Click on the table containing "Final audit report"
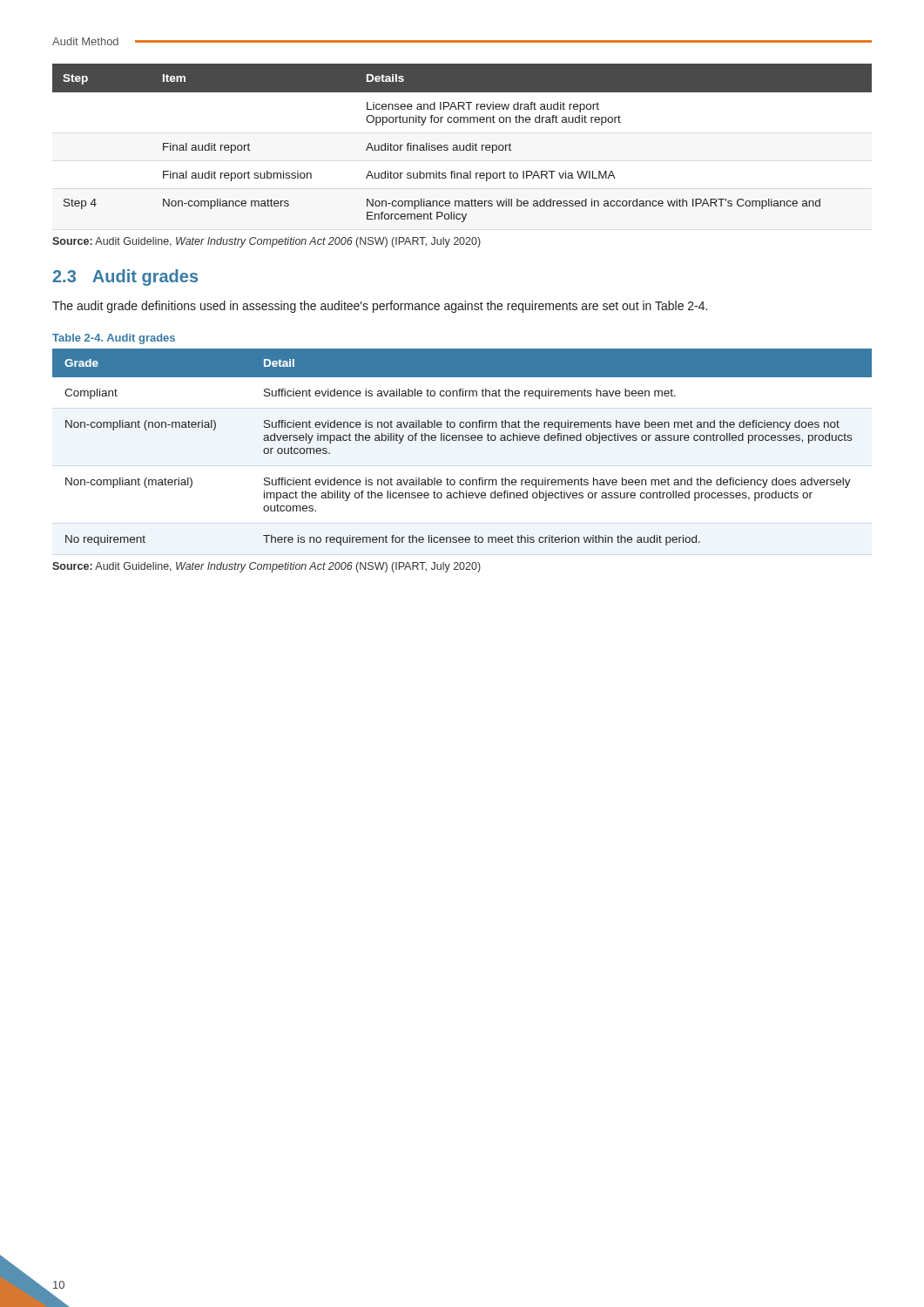 pyautogui.click(x=462, y=147)
